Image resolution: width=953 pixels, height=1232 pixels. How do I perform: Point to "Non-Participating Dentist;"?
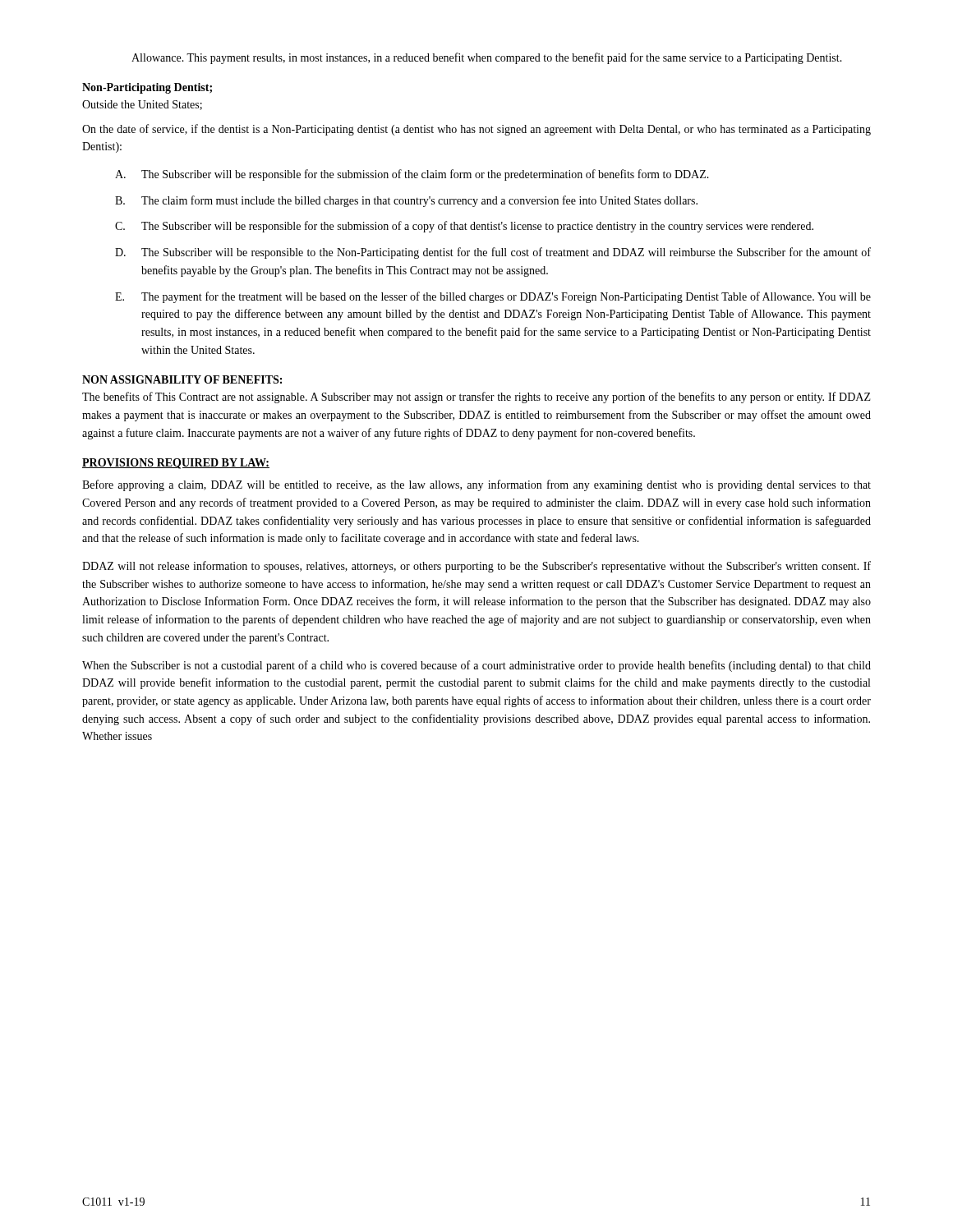click(x=147, y=87)
